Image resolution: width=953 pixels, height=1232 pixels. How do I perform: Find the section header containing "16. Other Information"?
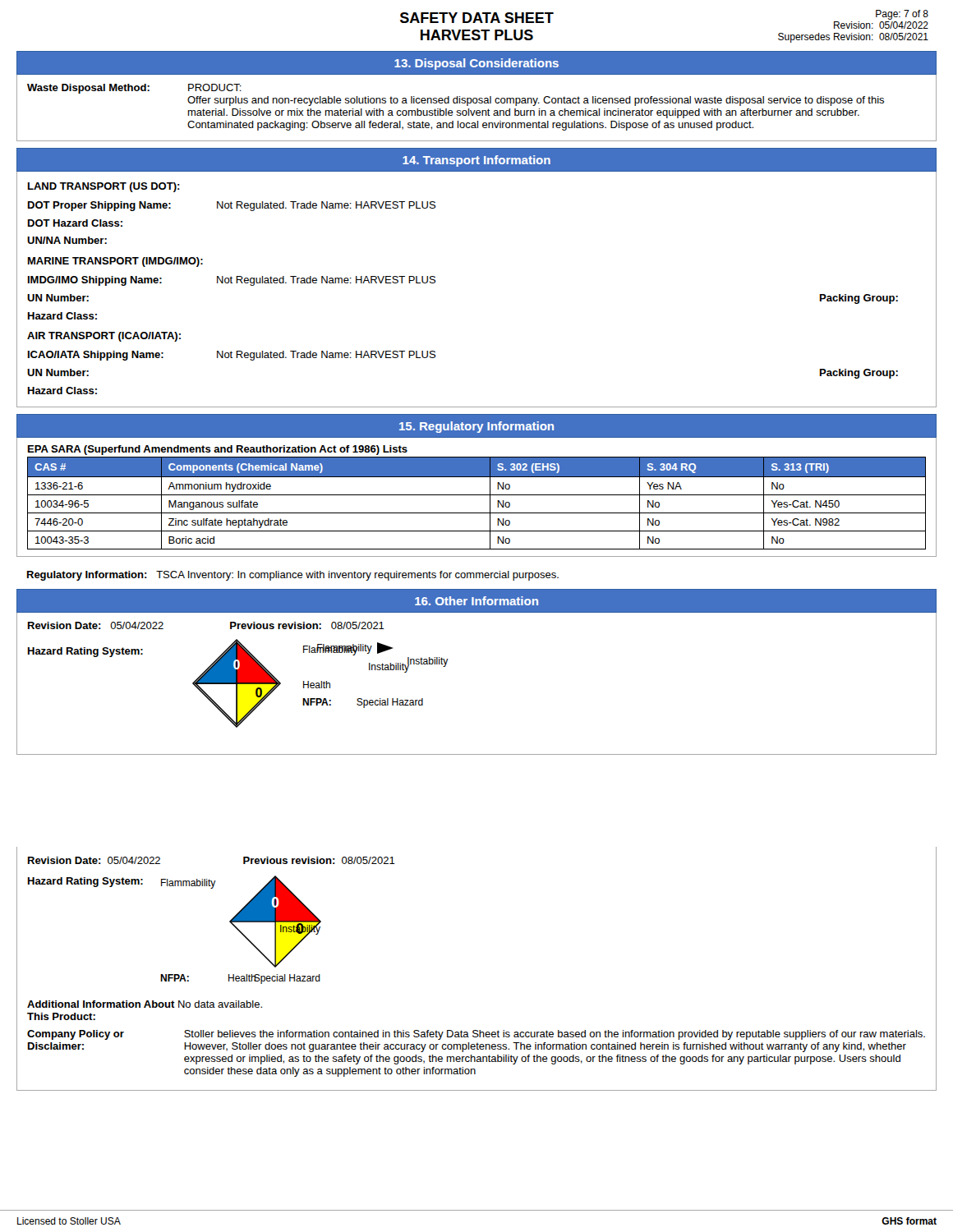coord(476,600)
